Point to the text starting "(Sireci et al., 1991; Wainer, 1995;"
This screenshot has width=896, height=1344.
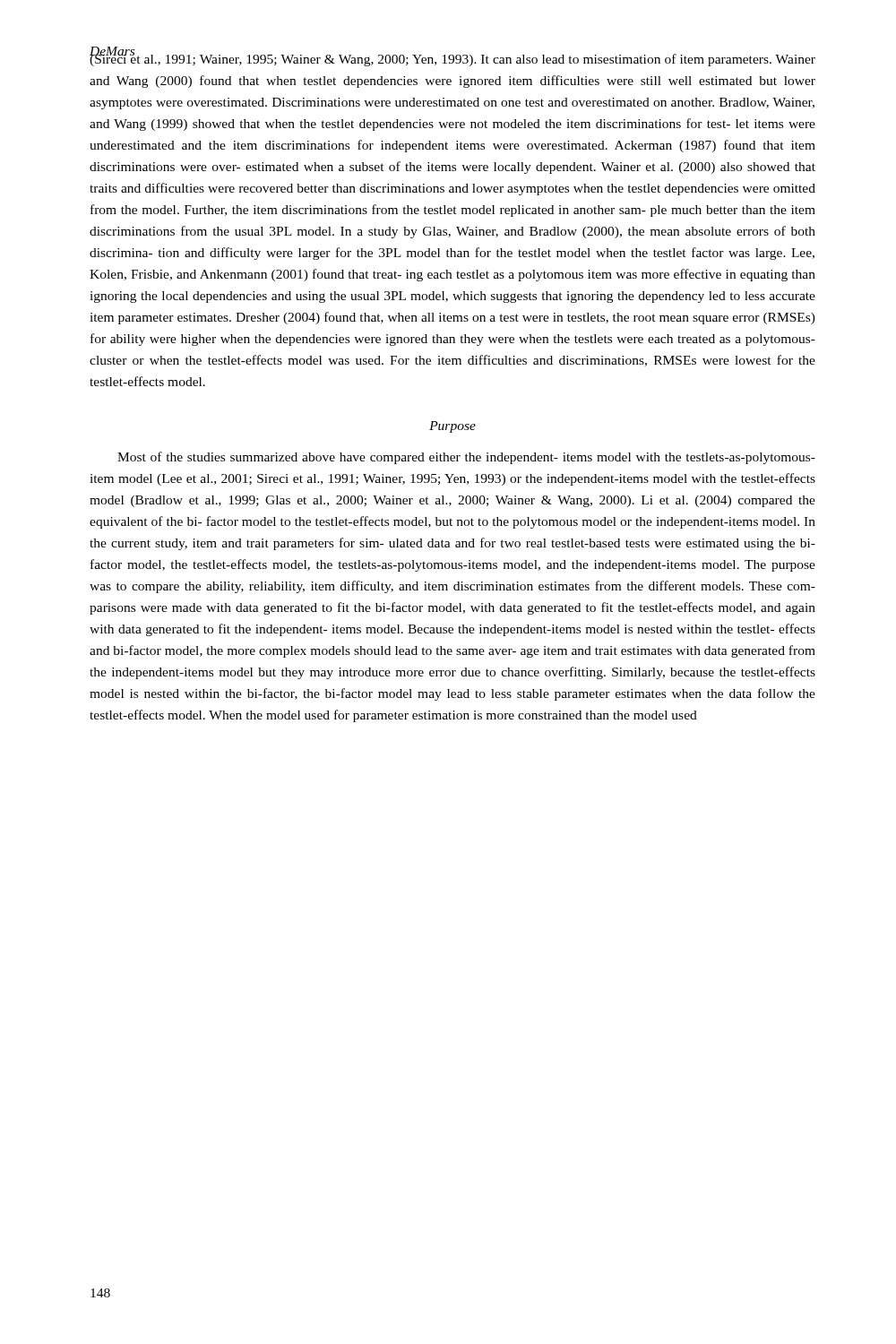[x=452, y=221]
